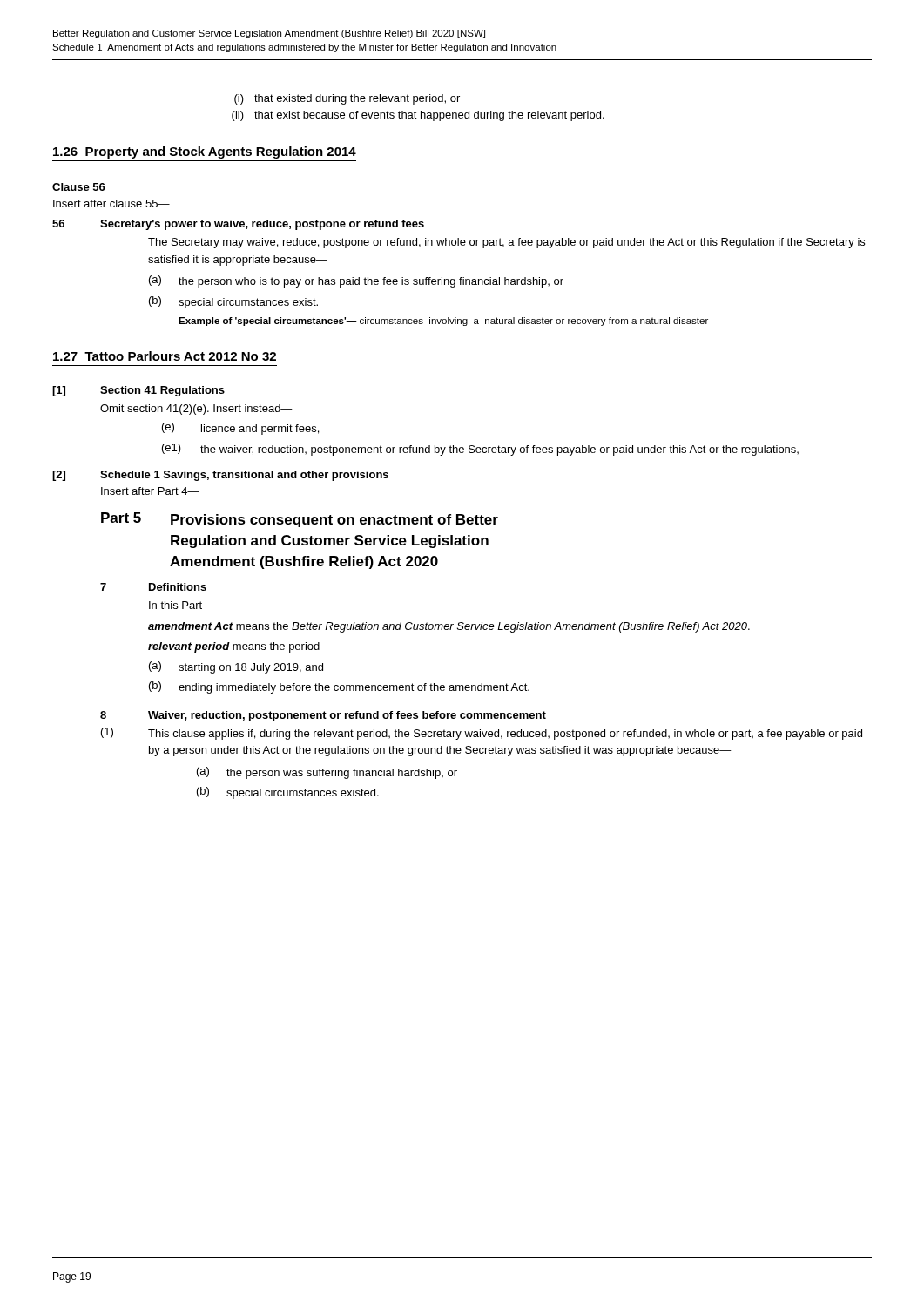Navigate to the passage starting "(e) licence and permit"
This screenshot has height=1307, width=924.
(x=240, y=429)
